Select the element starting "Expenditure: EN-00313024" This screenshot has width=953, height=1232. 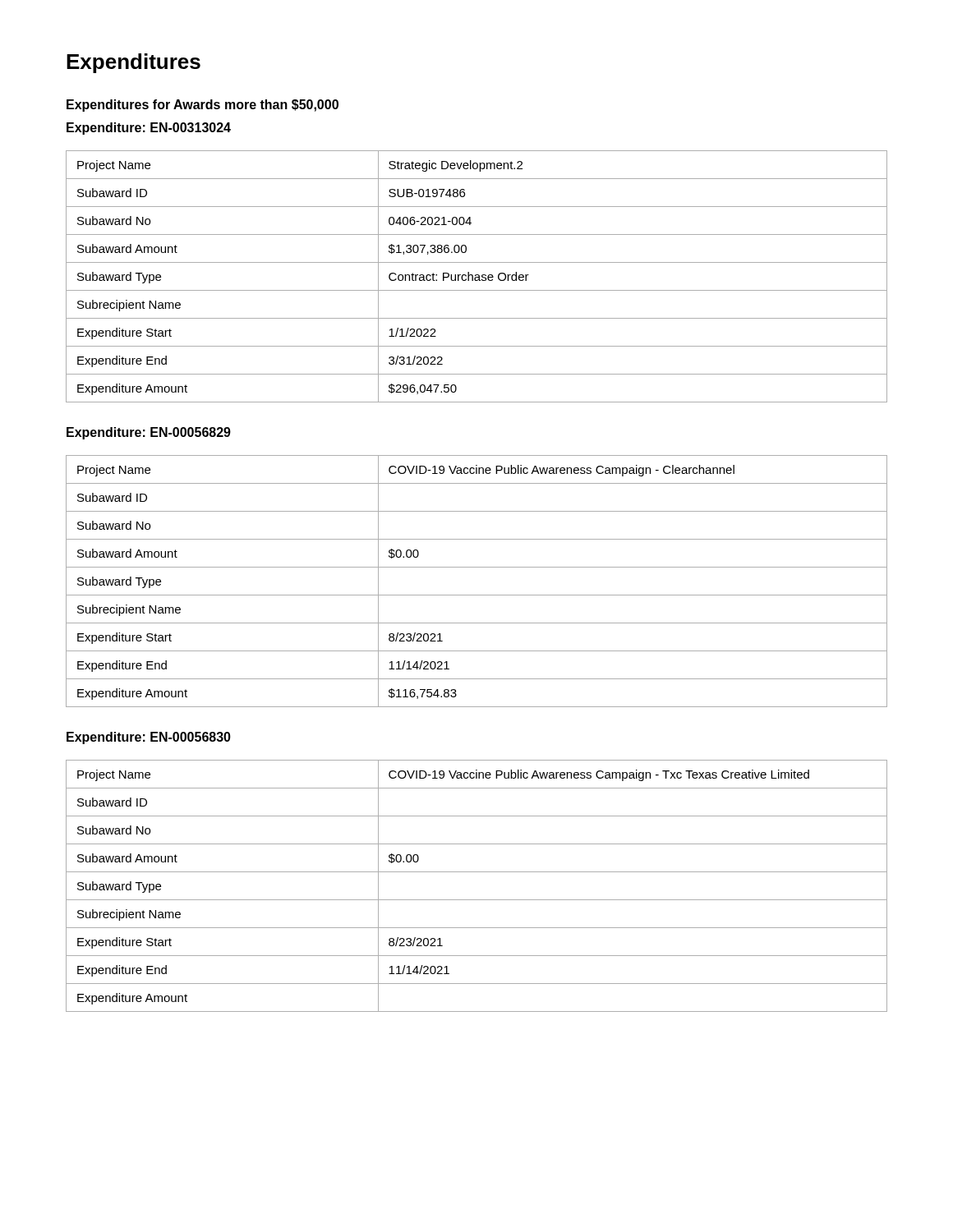coord(148,128)
